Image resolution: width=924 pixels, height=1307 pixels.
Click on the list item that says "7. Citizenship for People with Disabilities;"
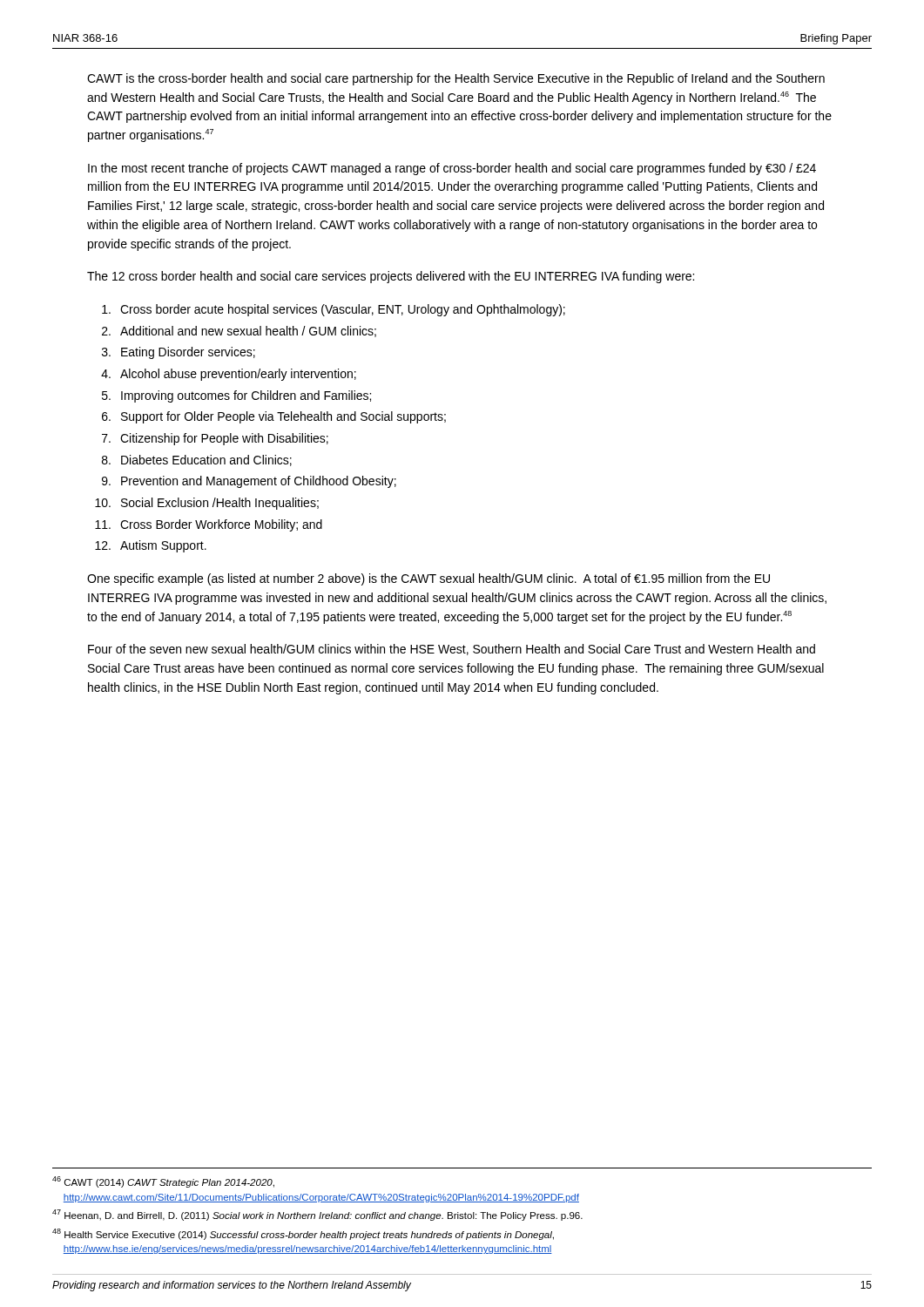(208, 439)
